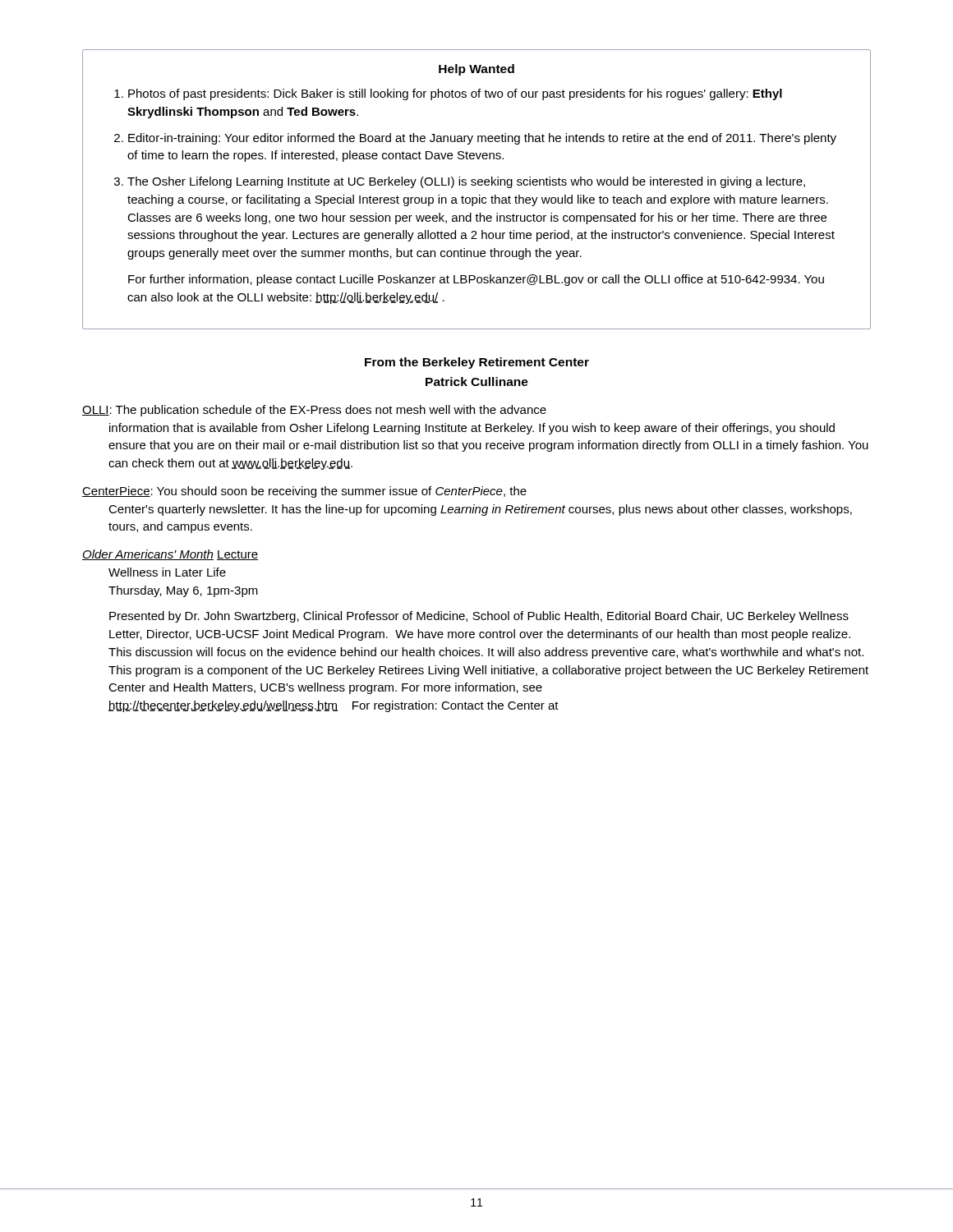
Task: Find the list item with the text "Photos of past presidents: Dick Baker is still"
Action: [x=455, y=102]
